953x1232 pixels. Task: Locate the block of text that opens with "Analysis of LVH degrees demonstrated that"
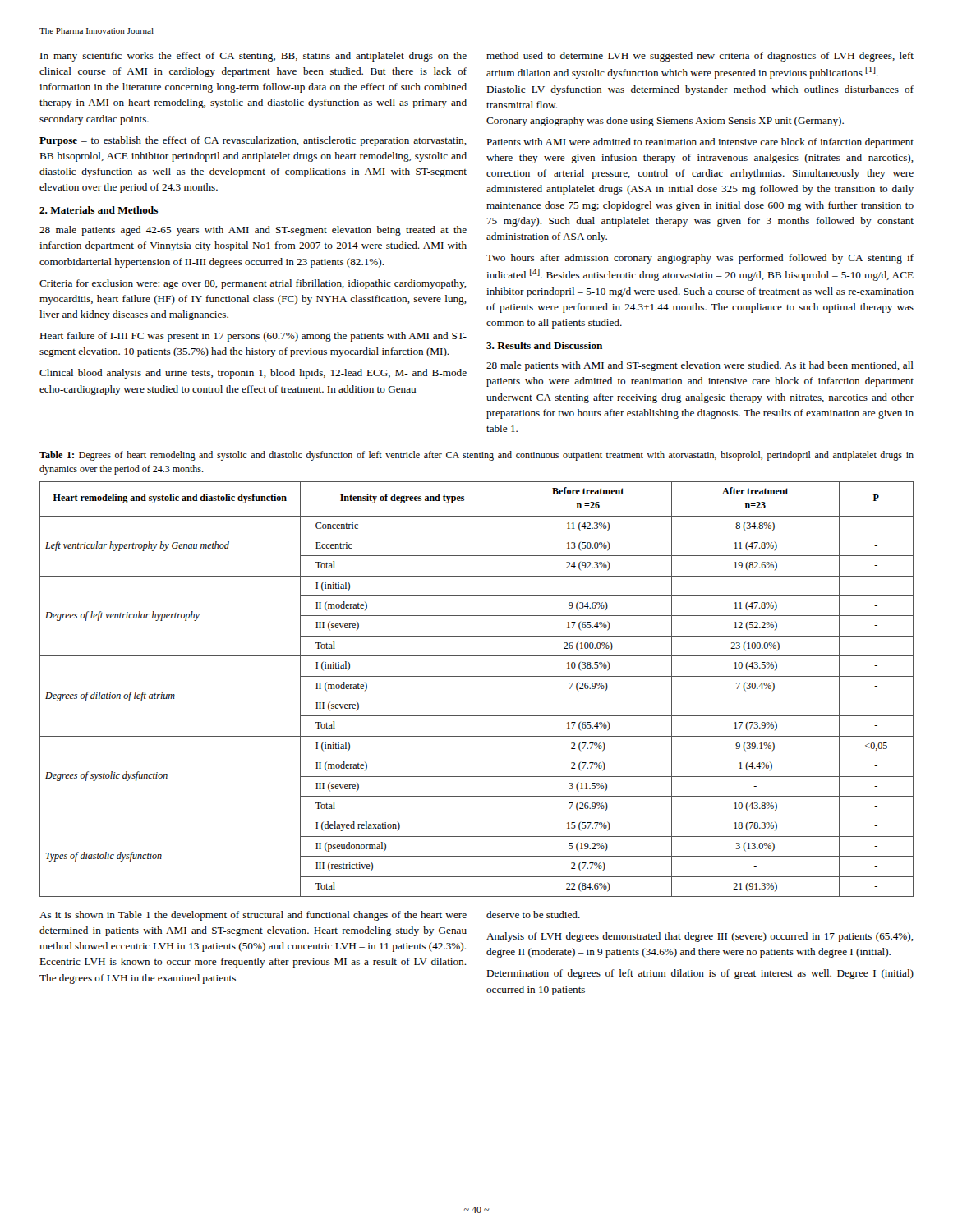tap(700, 944)
